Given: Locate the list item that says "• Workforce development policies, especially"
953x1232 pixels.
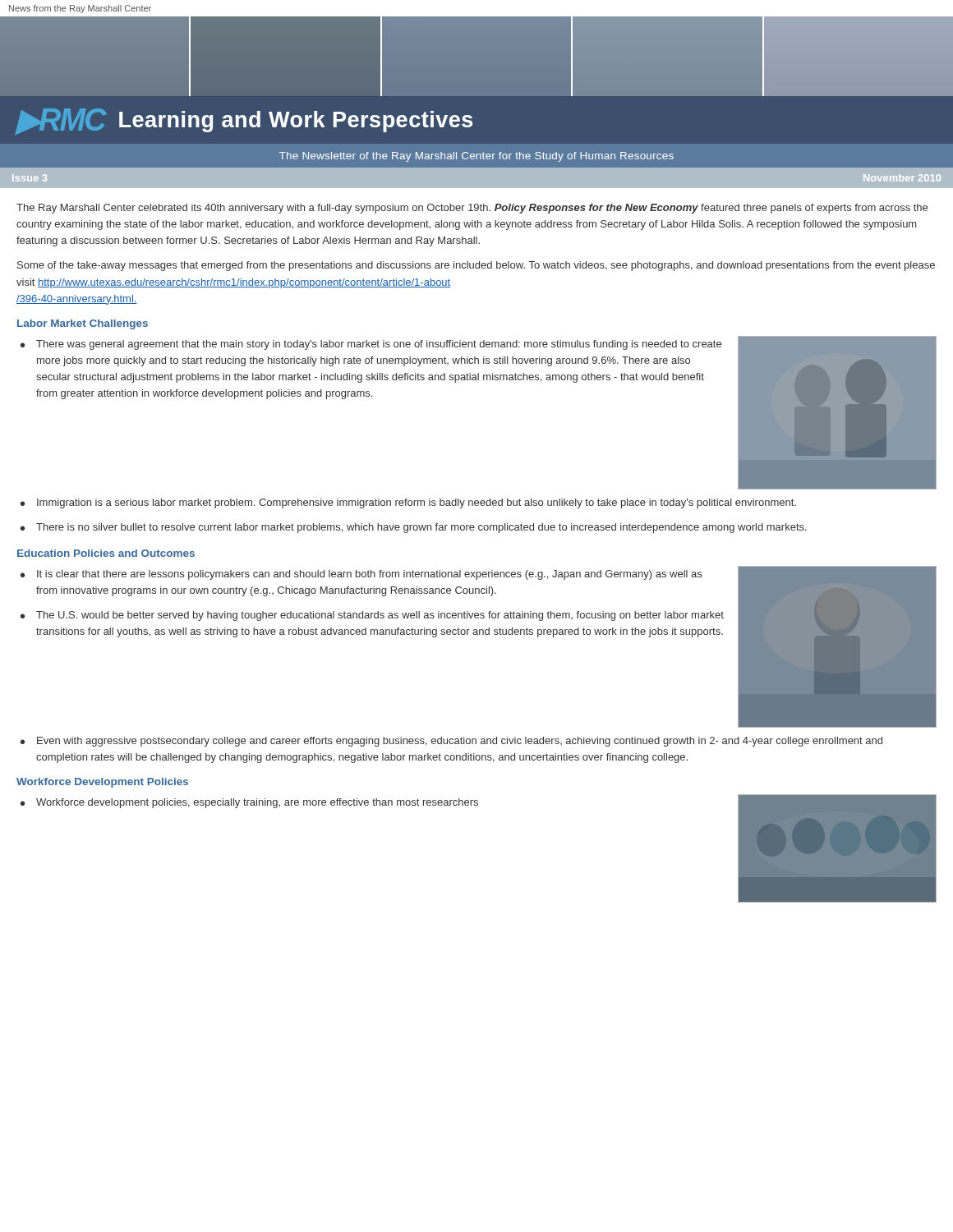Looking at the screenshot, I should pos(249,803).
